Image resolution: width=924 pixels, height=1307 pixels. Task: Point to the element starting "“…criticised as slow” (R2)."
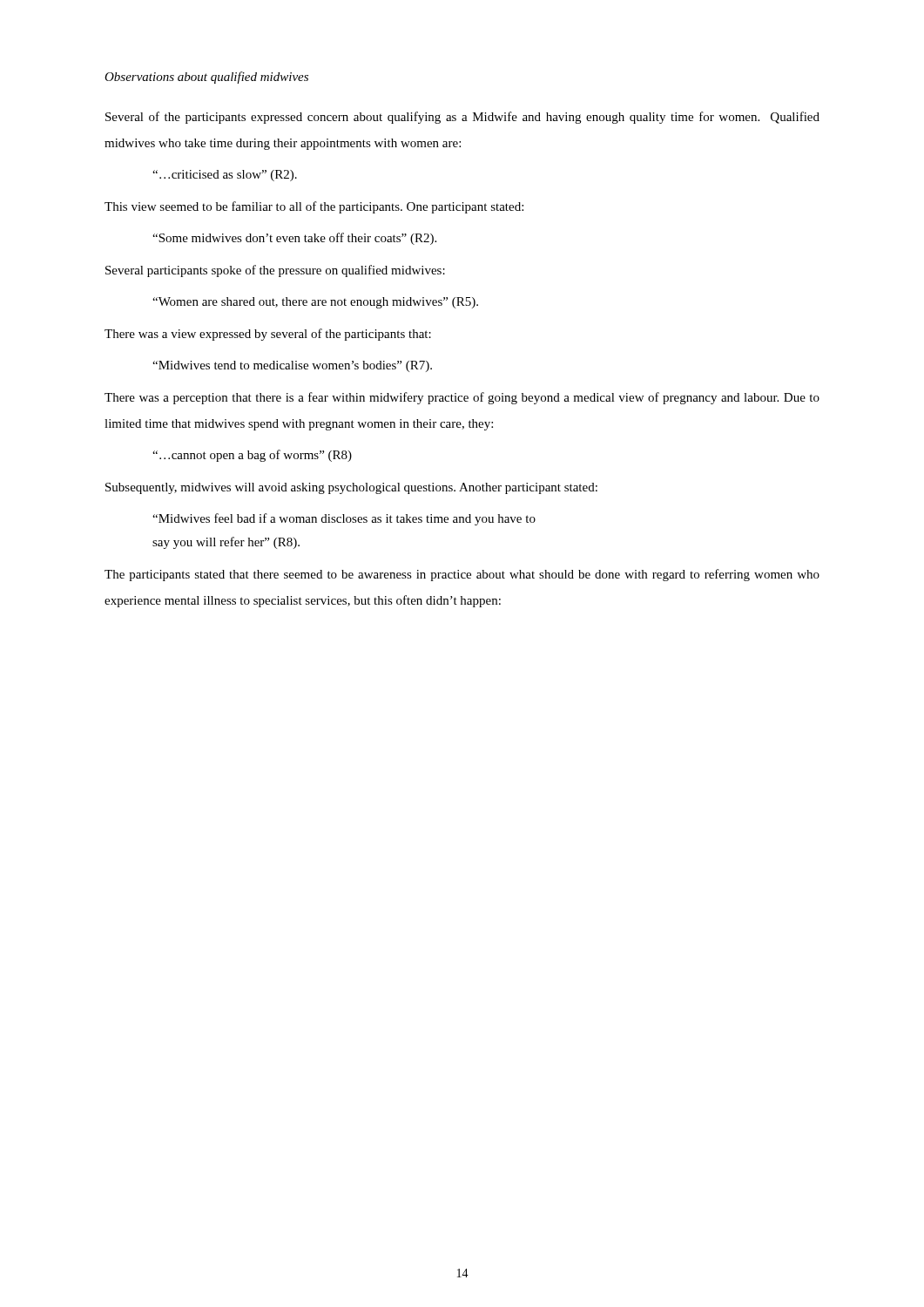tap(225, 174)
